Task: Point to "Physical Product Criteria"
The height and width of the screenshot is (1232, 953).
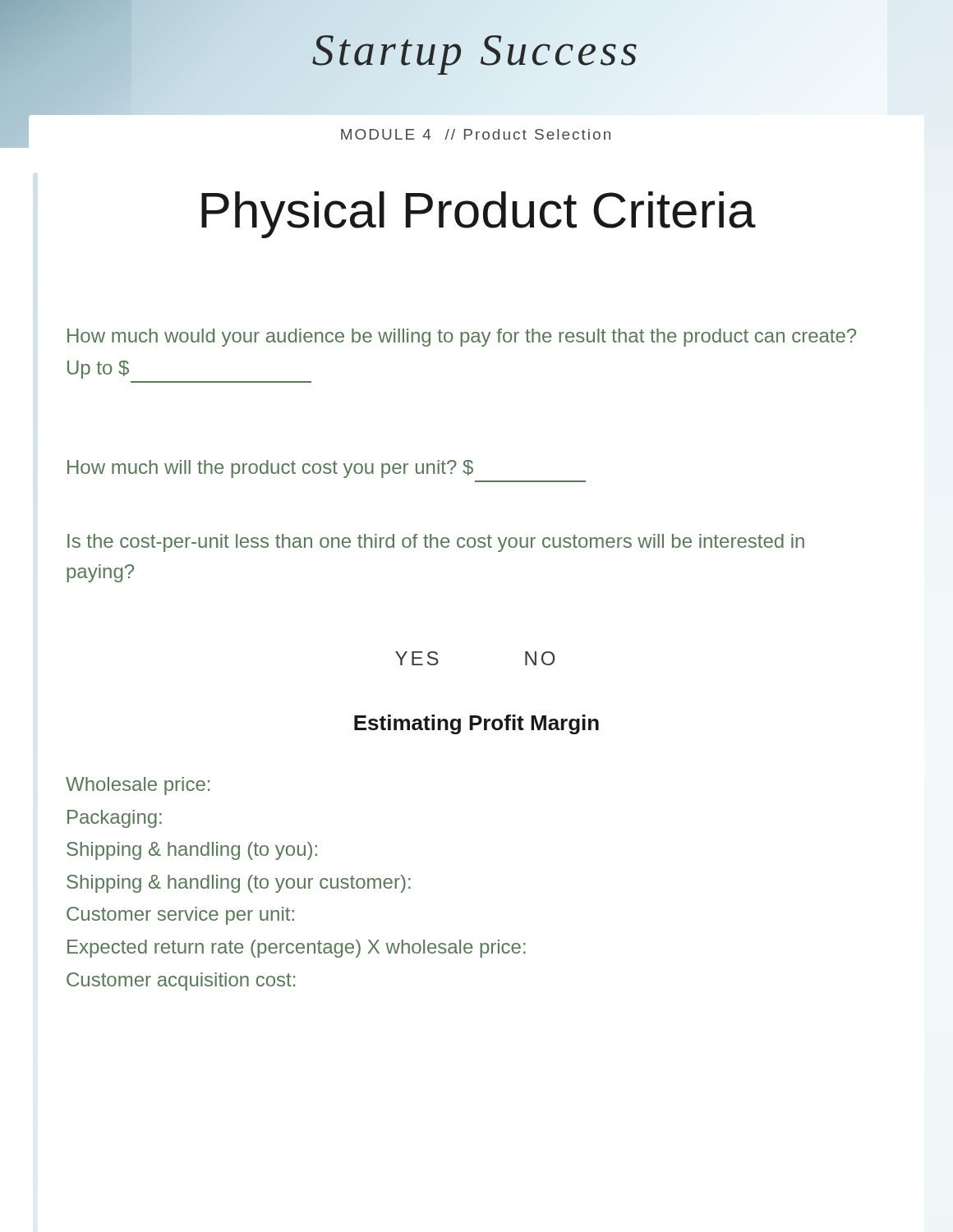Action: click(x=476, y=210)
